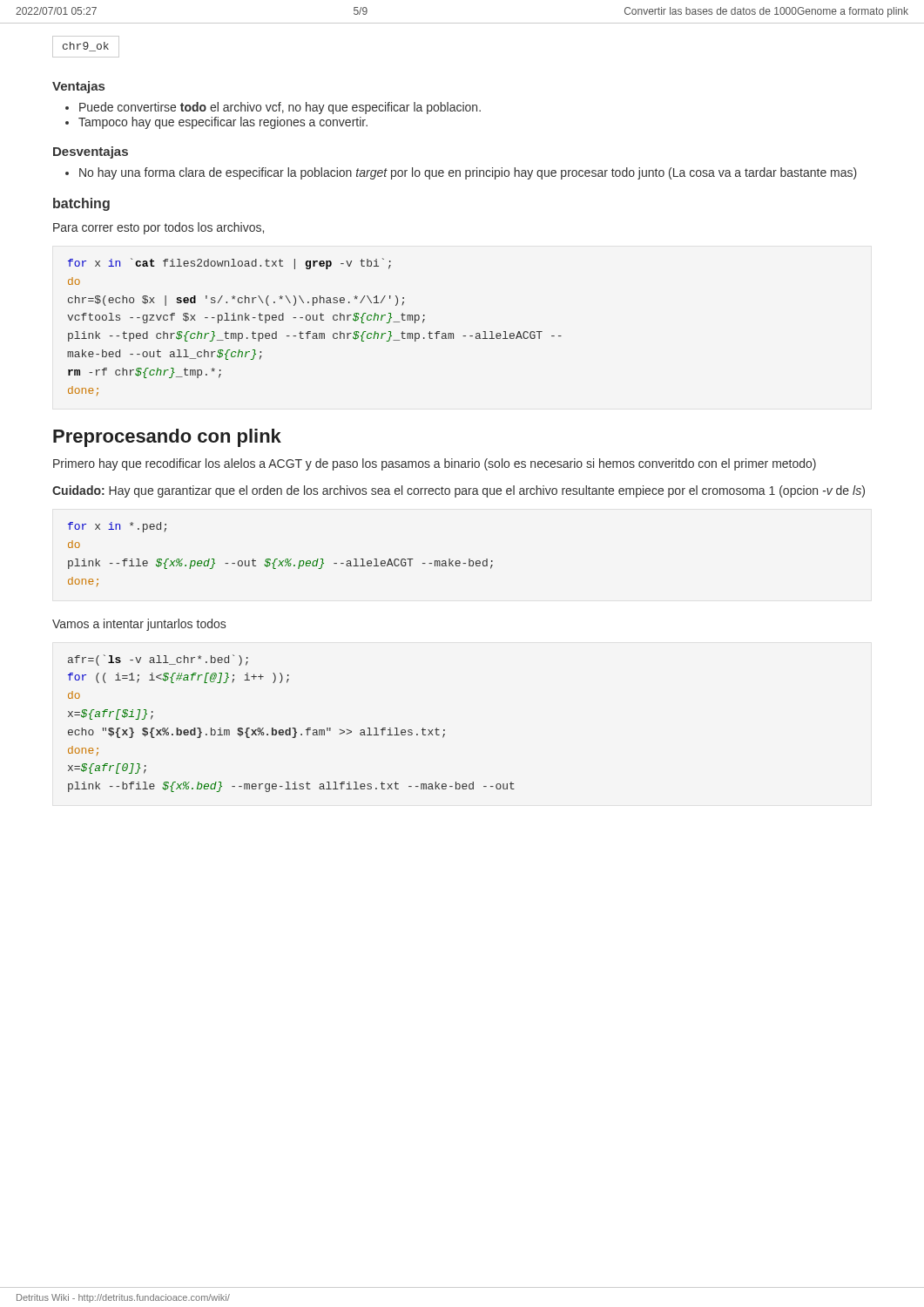This screenshot has width=924, height=1307.
Task: Point to the element starting "Puede convertirse todo el archivo"
Action: 462,108
